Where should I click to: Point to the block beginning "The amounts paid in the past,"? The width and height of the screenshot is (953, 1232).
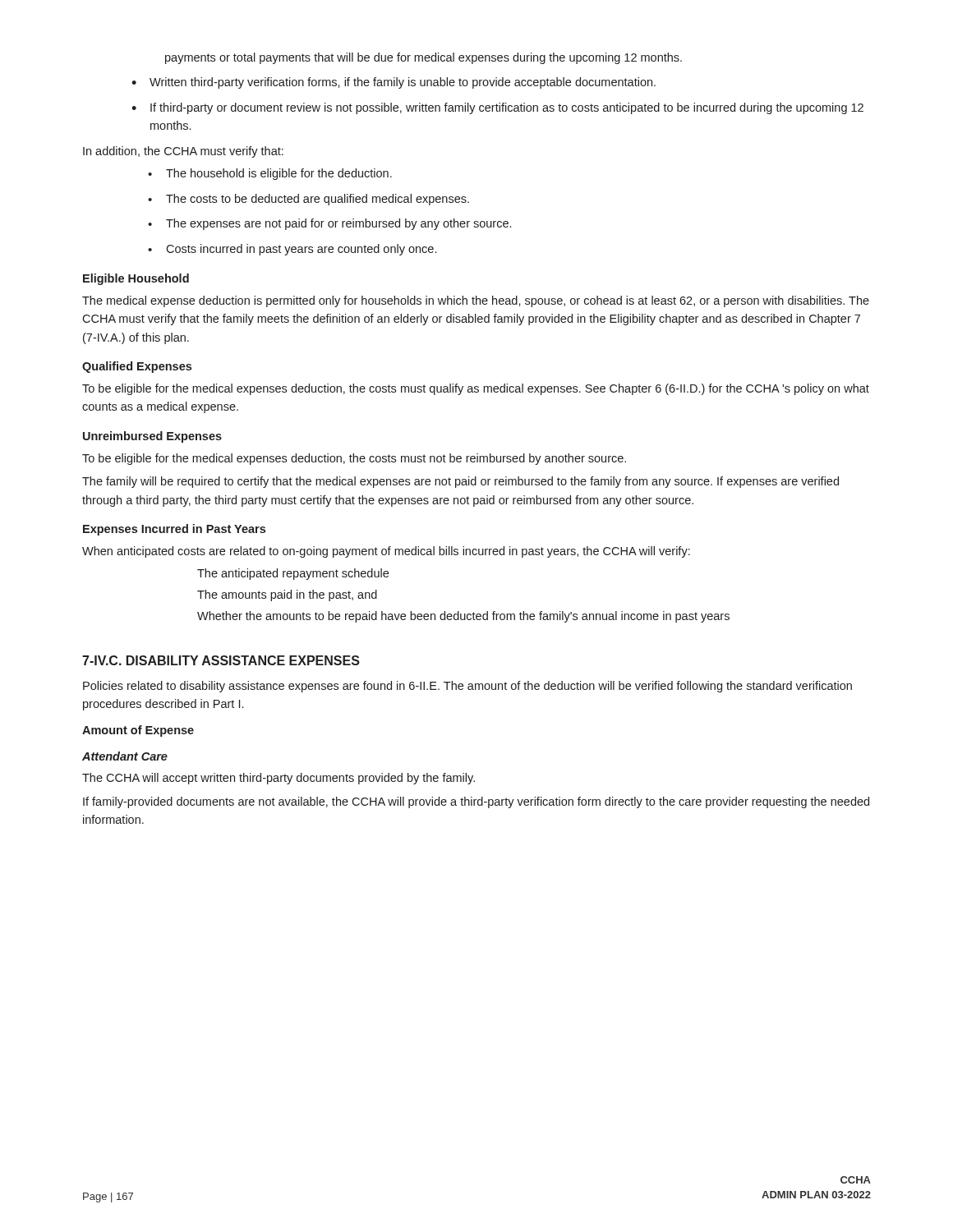pyautogui.click(x=287, y=595)
